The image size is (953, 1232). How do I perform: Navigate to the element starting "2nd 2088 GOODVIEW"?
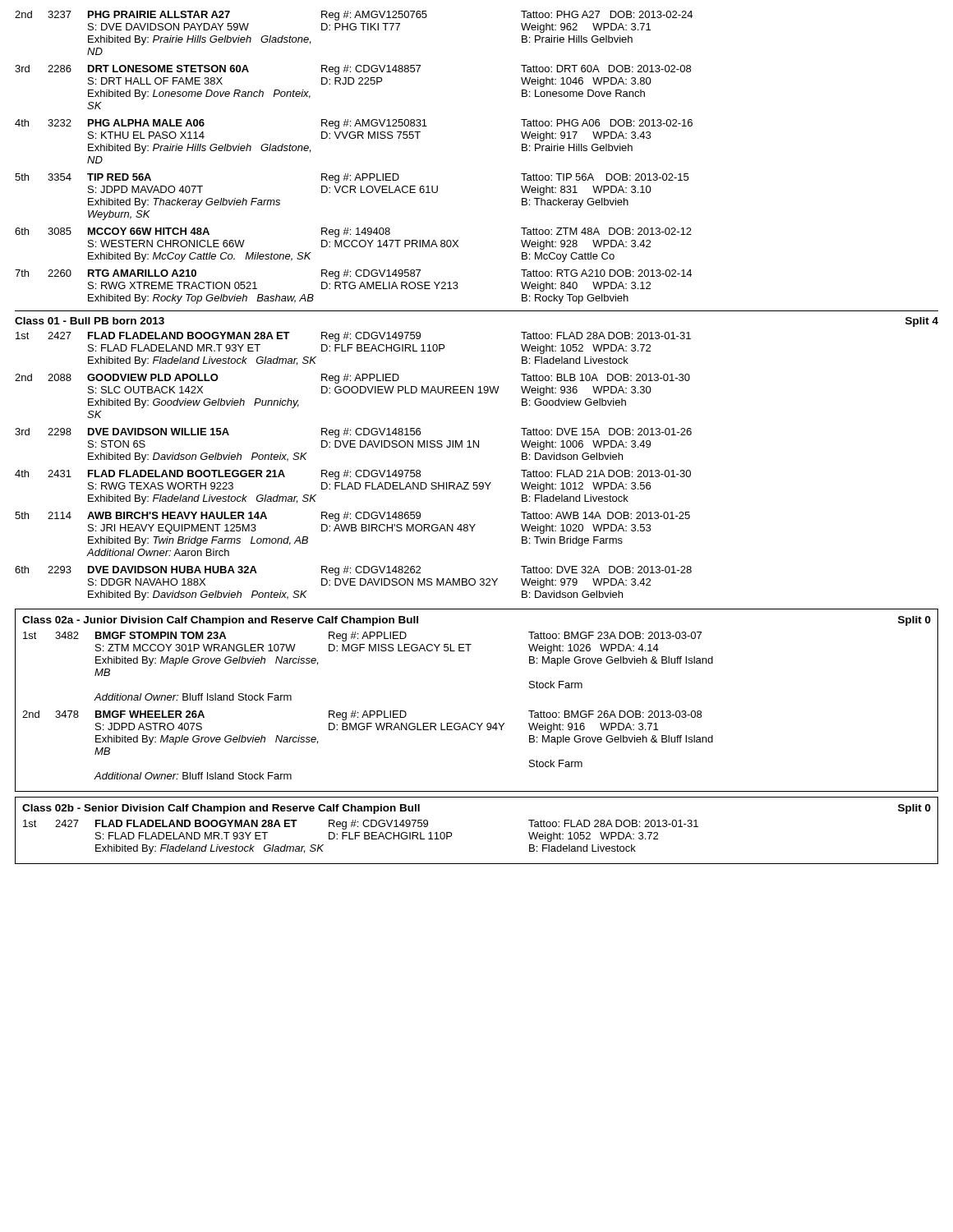click(476, 396)
